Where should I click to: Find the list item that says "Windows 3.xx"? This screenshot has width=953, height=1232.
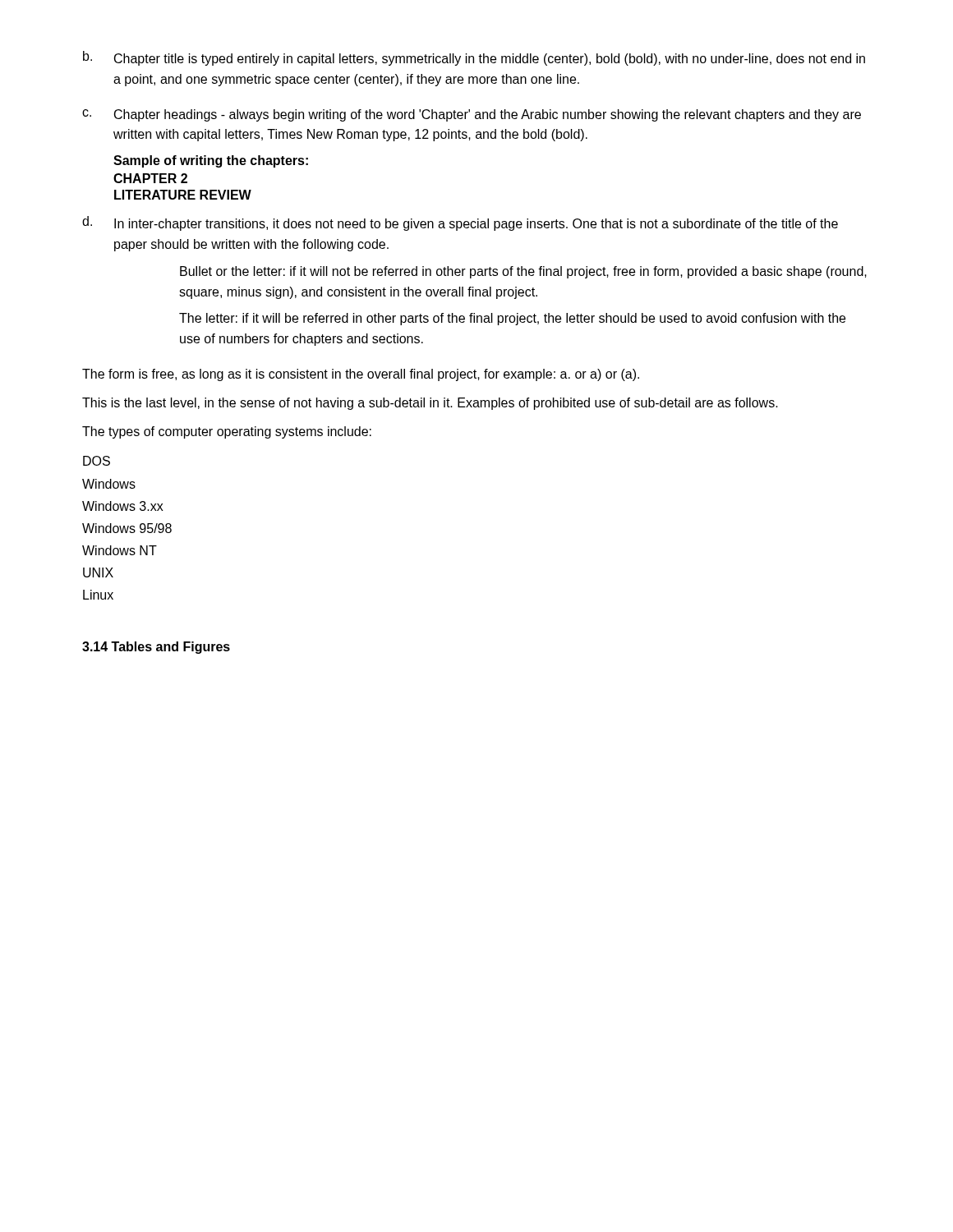pos(123,506)
